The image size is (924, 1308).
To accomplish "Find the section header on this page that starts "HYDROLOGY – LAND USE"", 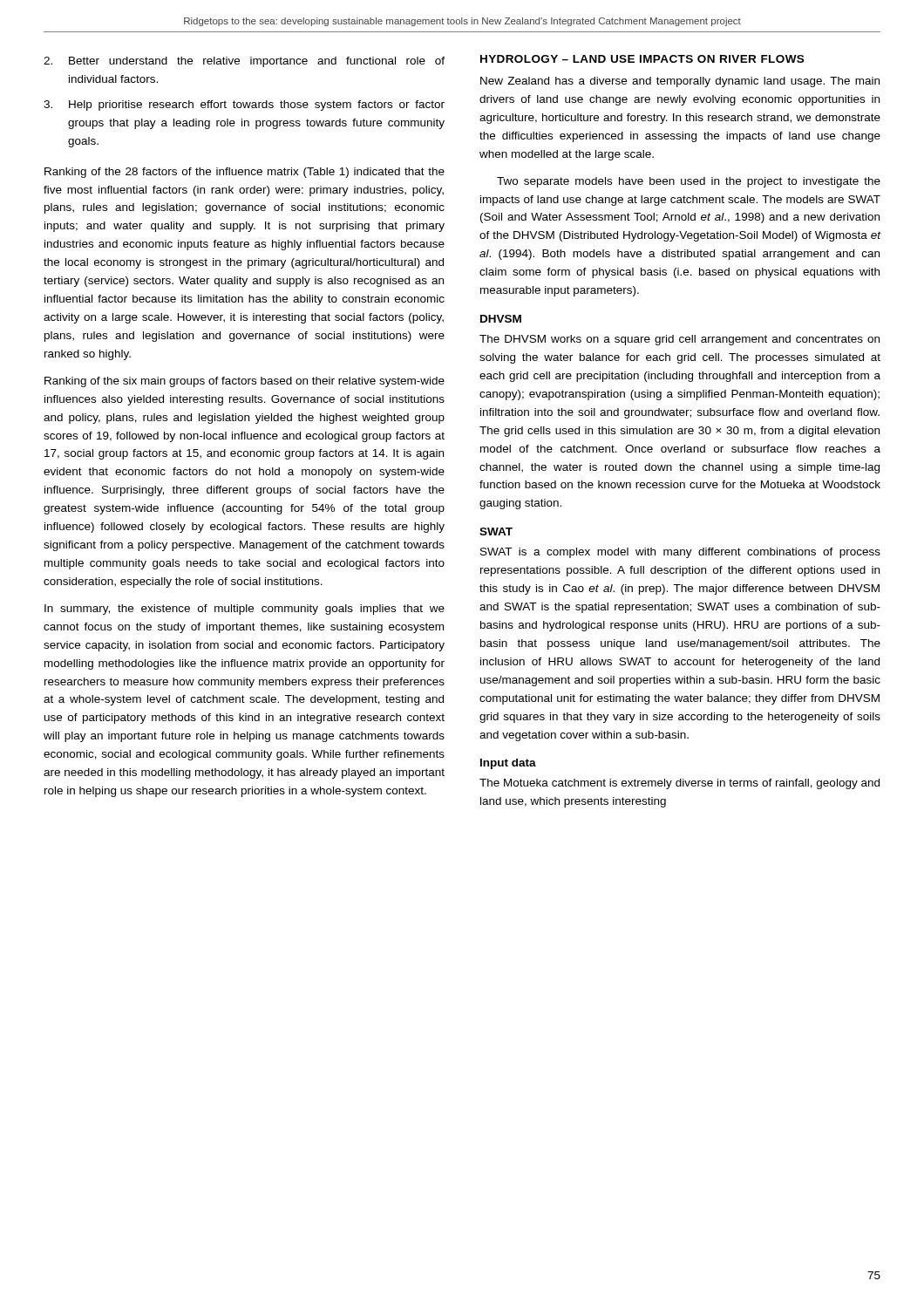I will [642, 59].
